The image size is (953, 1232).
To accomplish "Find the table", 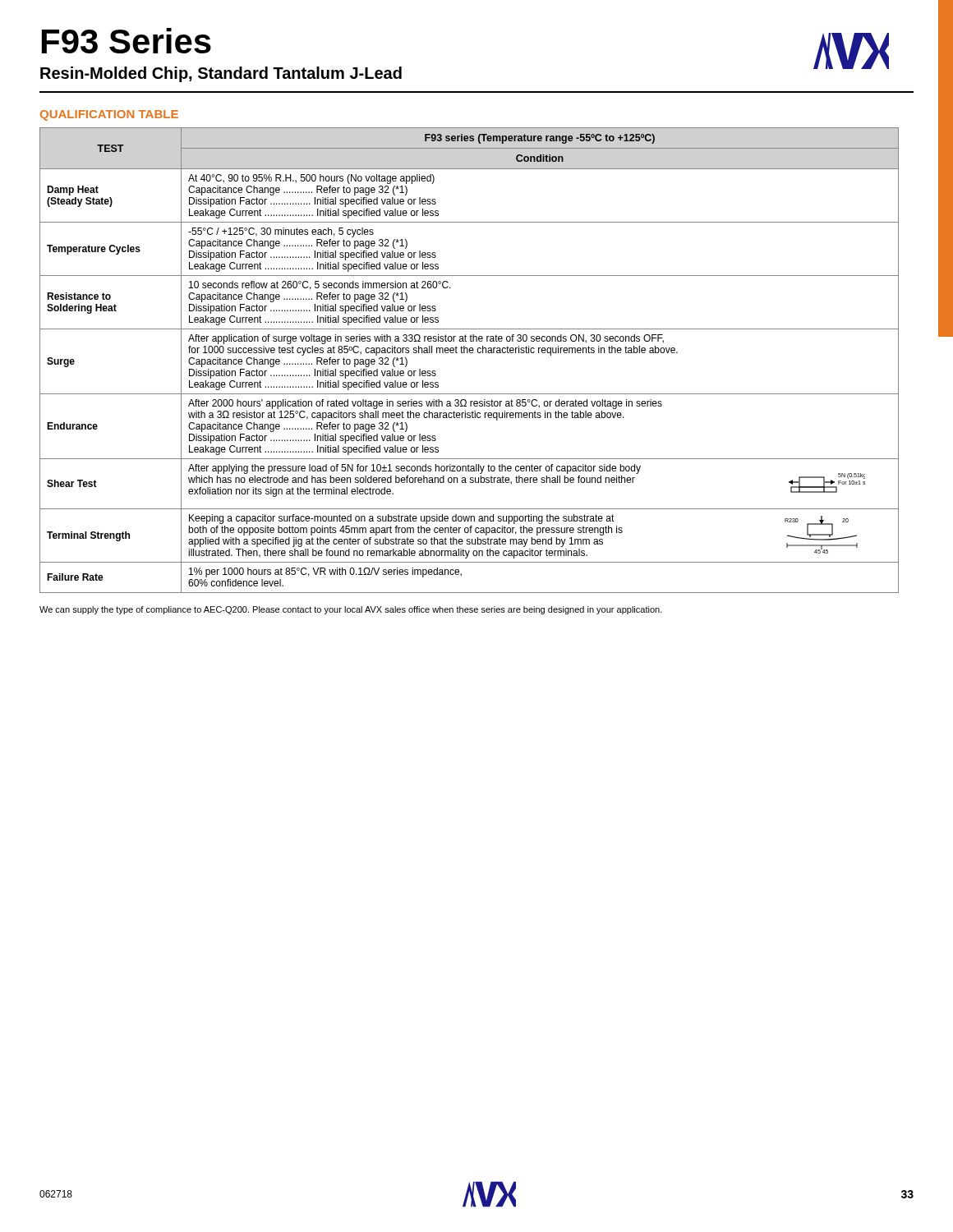I will point(469,360).
